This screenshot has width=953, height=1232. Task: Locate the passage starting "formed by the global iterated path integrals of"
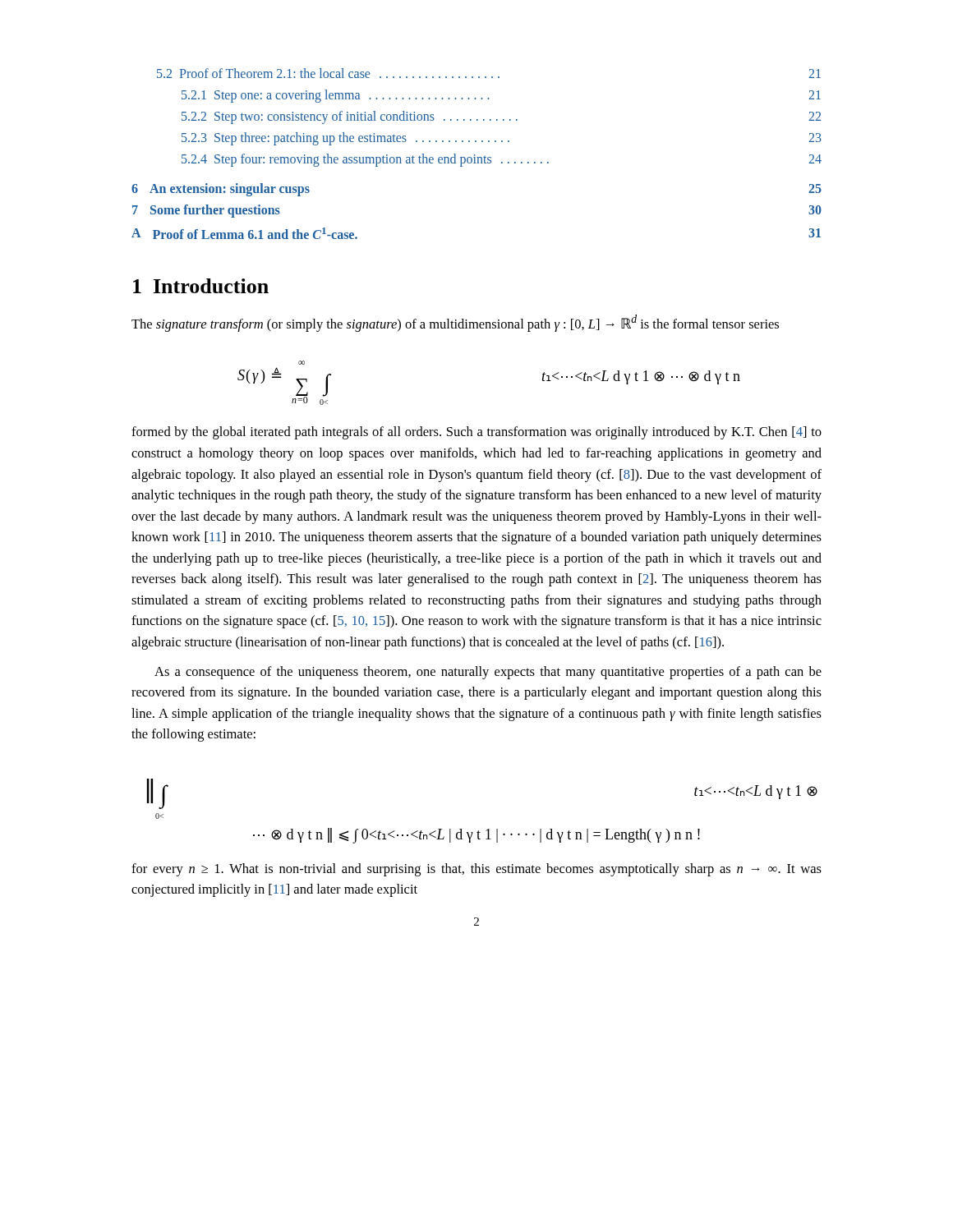[476, 583]
